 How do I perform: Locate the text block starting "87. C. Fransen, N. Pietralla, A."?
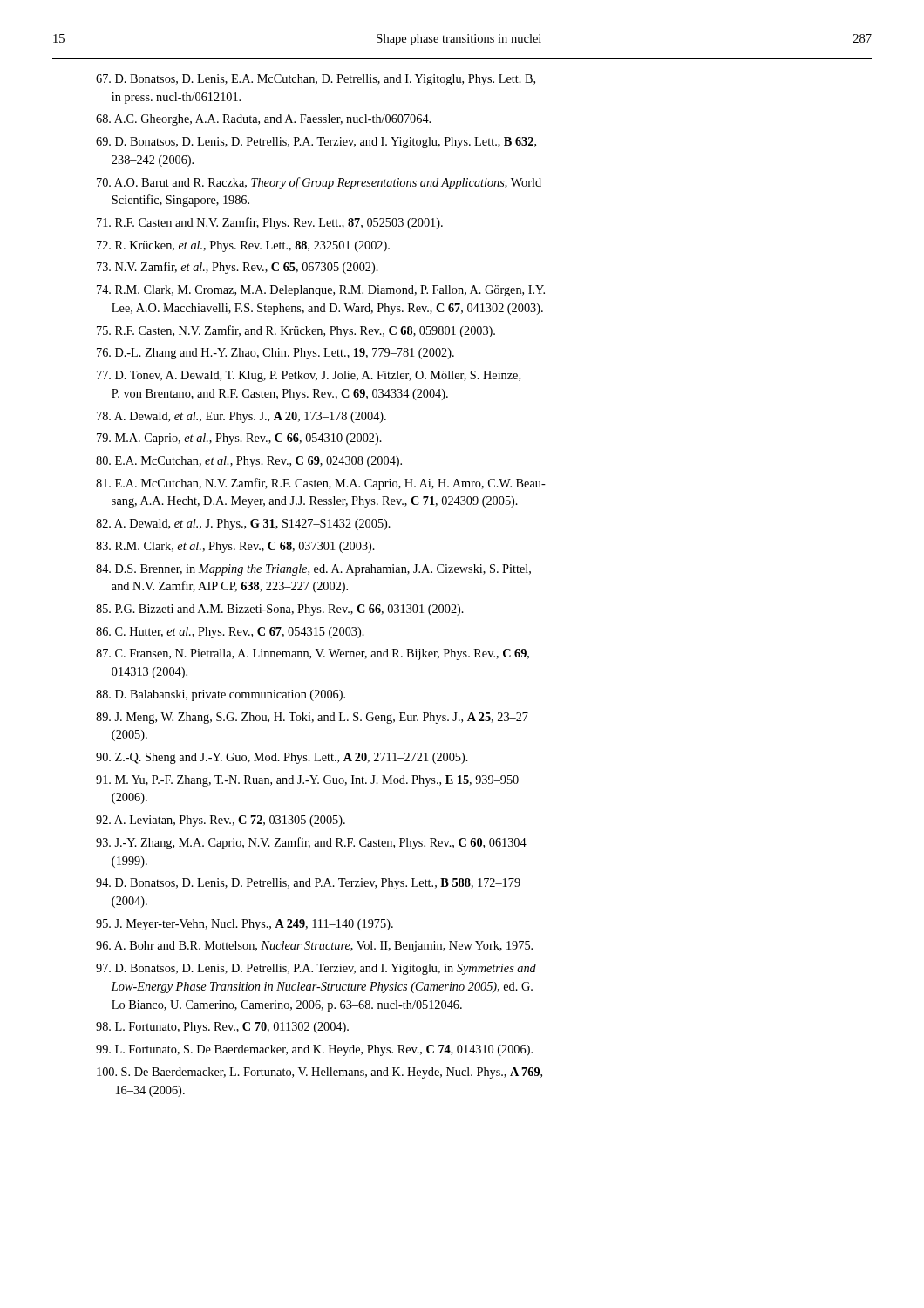[x=471, y=663]
